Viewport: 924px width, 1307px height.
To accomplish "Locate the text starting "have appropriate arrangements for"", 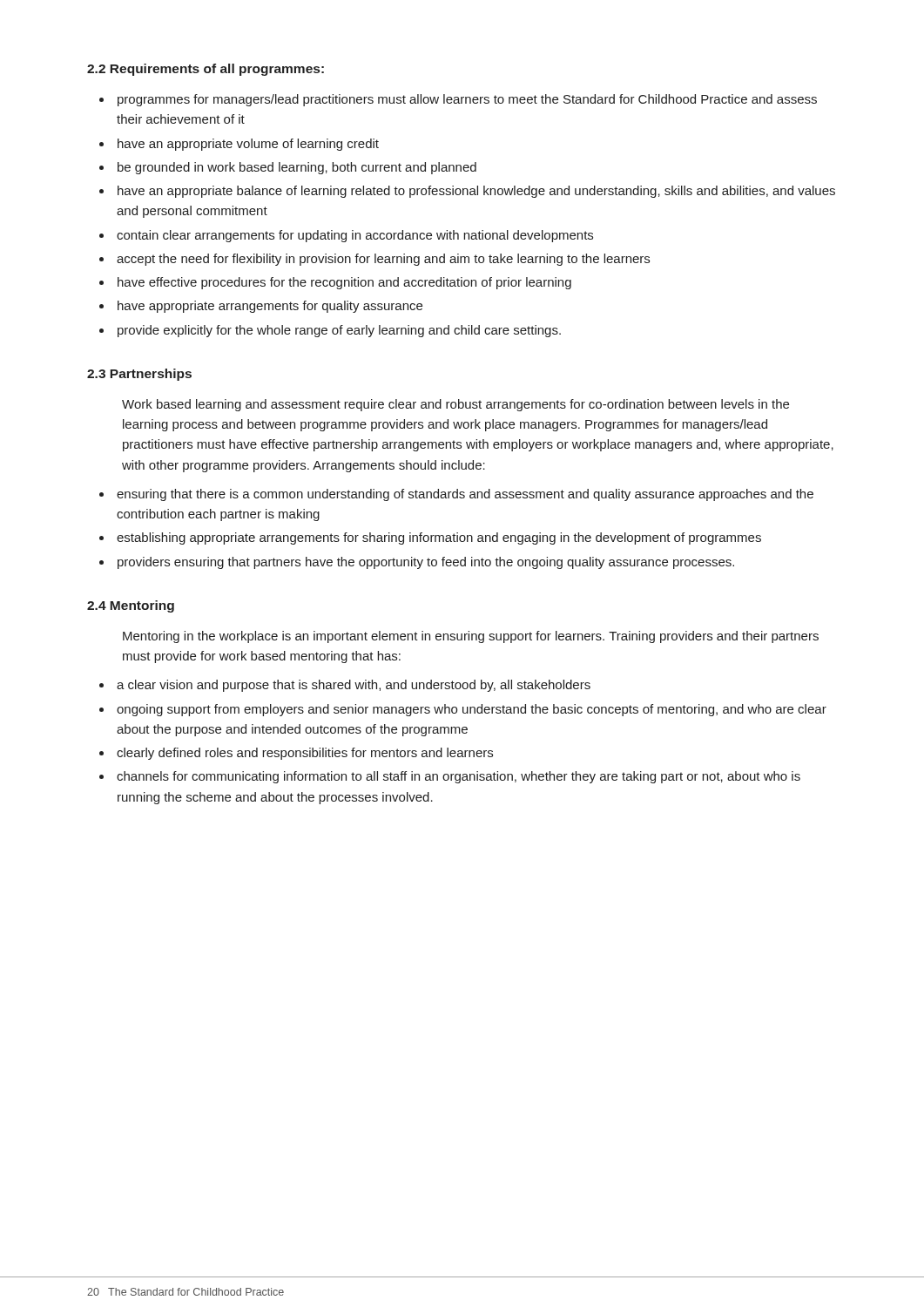I will 270,306.
